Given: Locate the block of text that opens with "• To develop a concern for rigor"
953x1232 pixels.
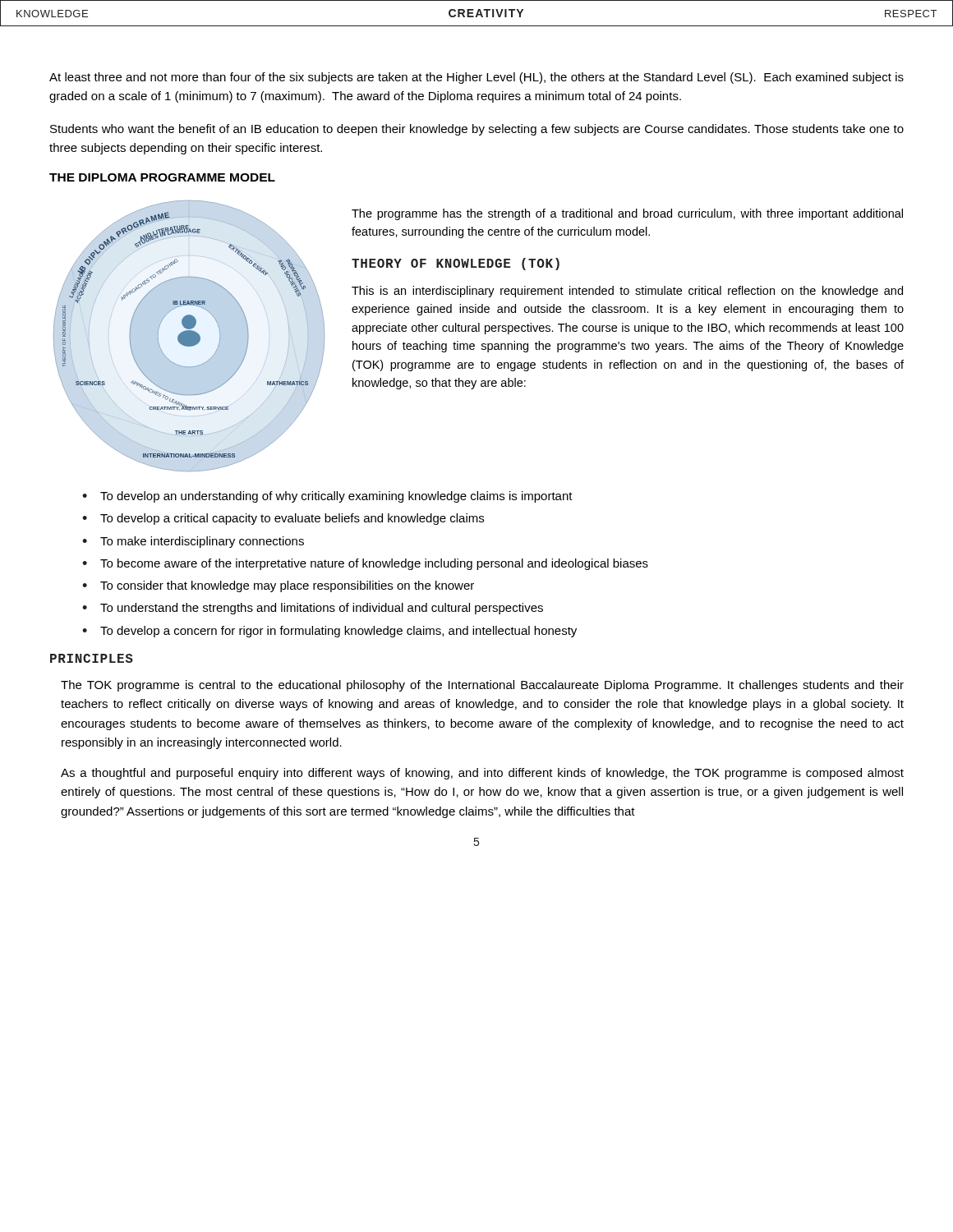Looking at the screenshot, I should click(x=493, y=631).
